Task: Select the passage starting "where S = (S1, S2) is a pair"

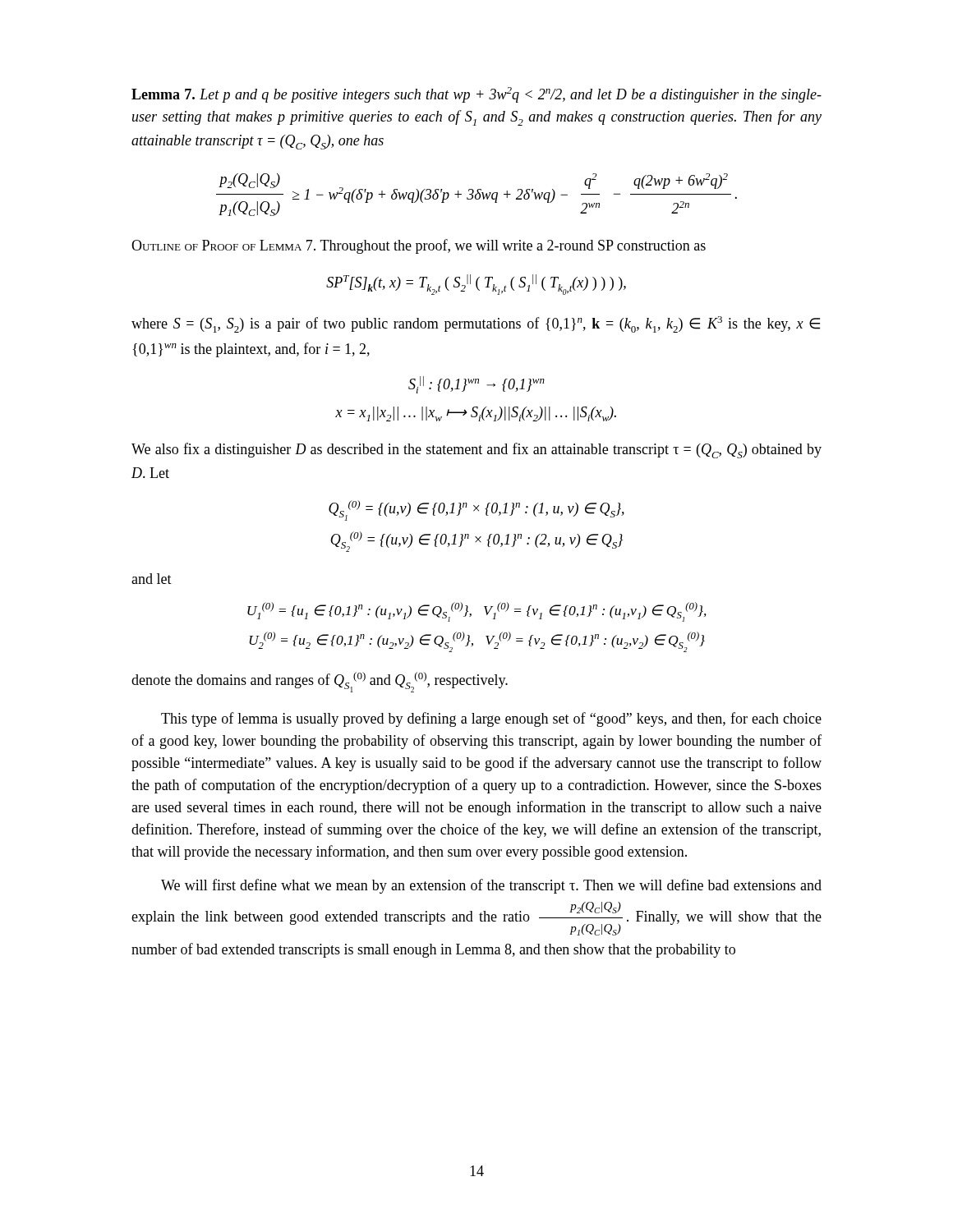Action: coord(476,335)
